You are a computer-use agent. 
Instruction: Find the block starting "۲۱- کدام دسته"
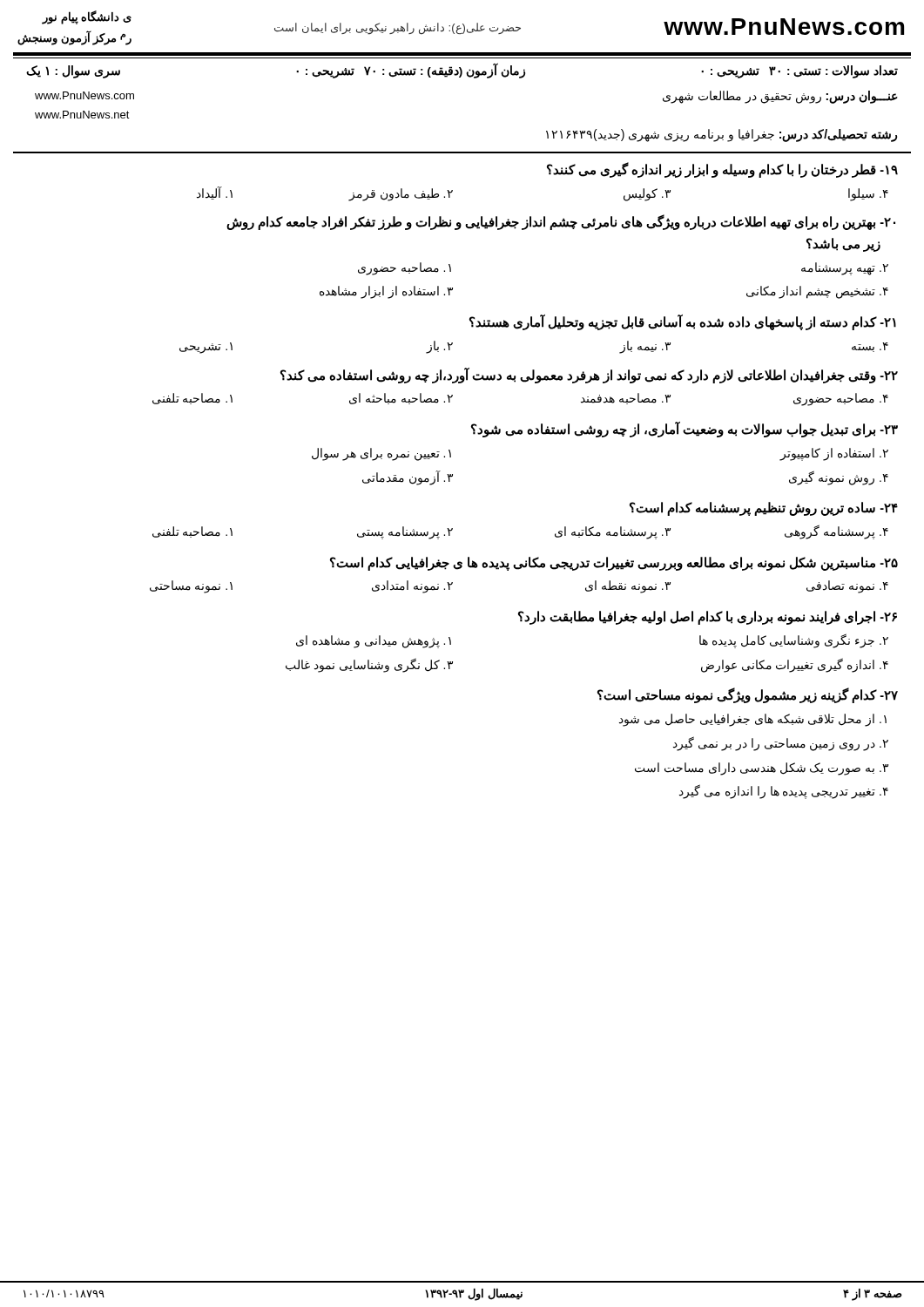click(x=683, y=322)
